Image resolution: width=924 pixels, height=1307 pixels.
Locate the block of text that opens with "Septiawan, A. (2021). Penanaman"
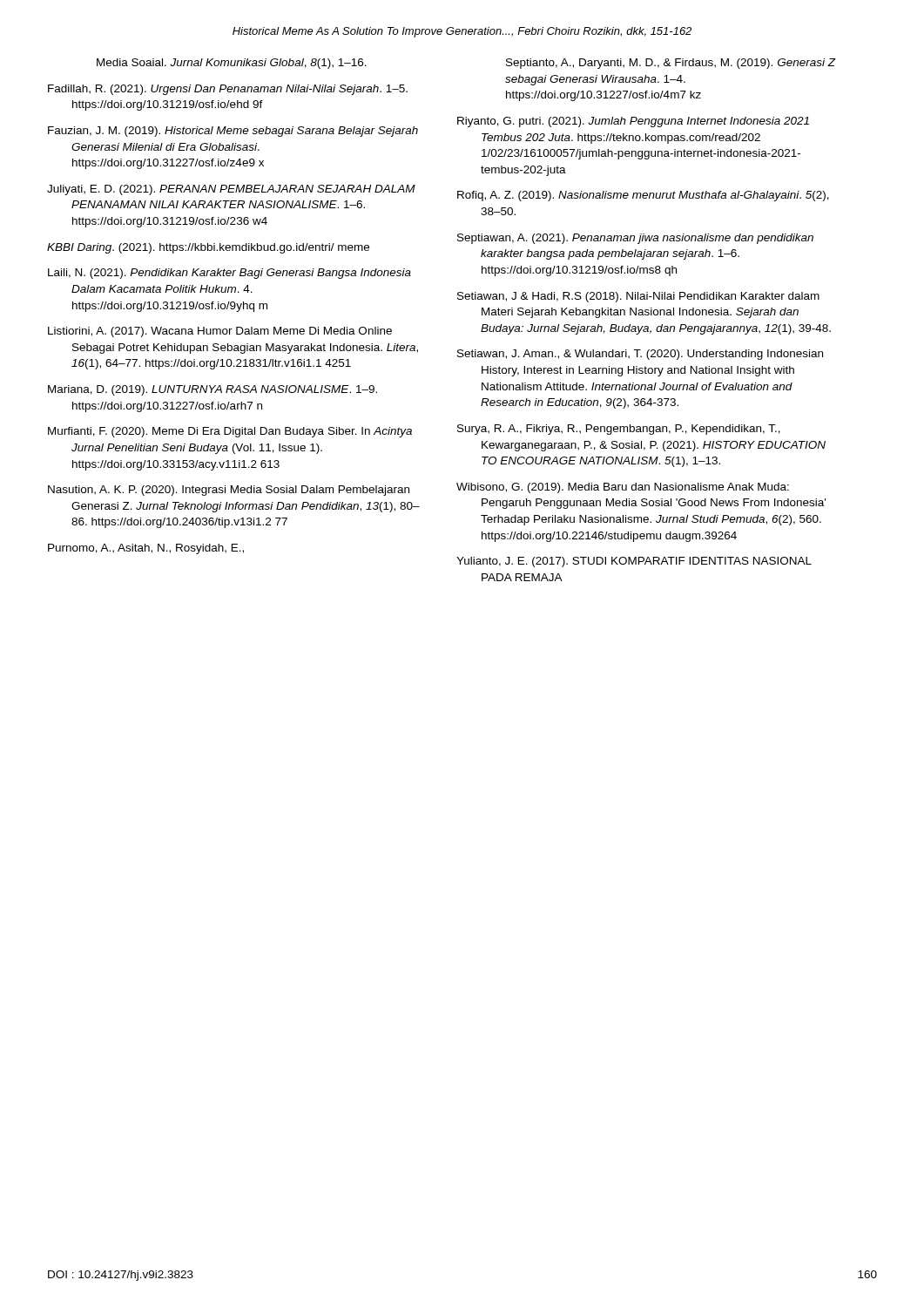click(635, 253)
